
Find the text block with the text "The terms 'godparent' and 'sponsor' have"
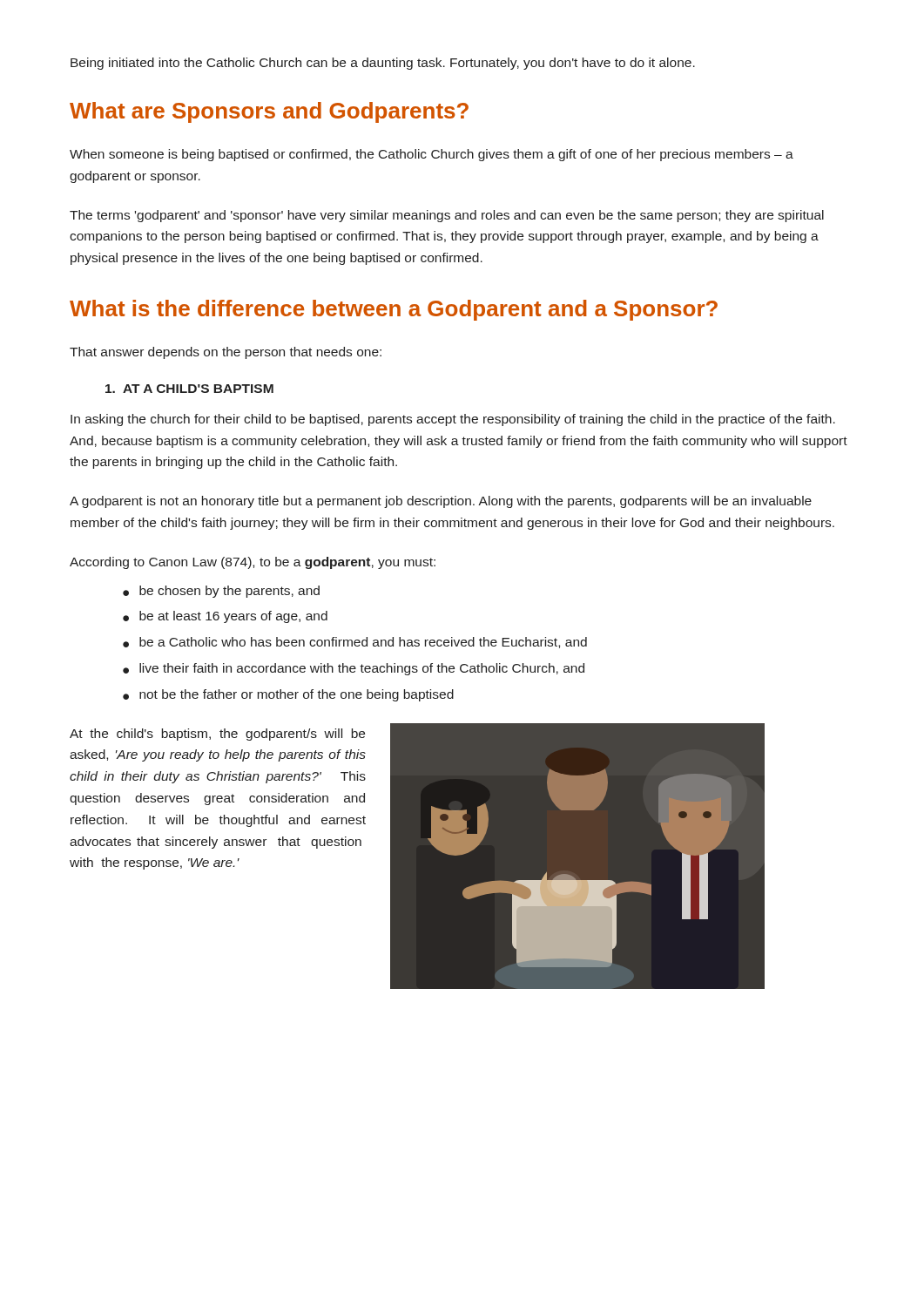(x=447, y=236)
